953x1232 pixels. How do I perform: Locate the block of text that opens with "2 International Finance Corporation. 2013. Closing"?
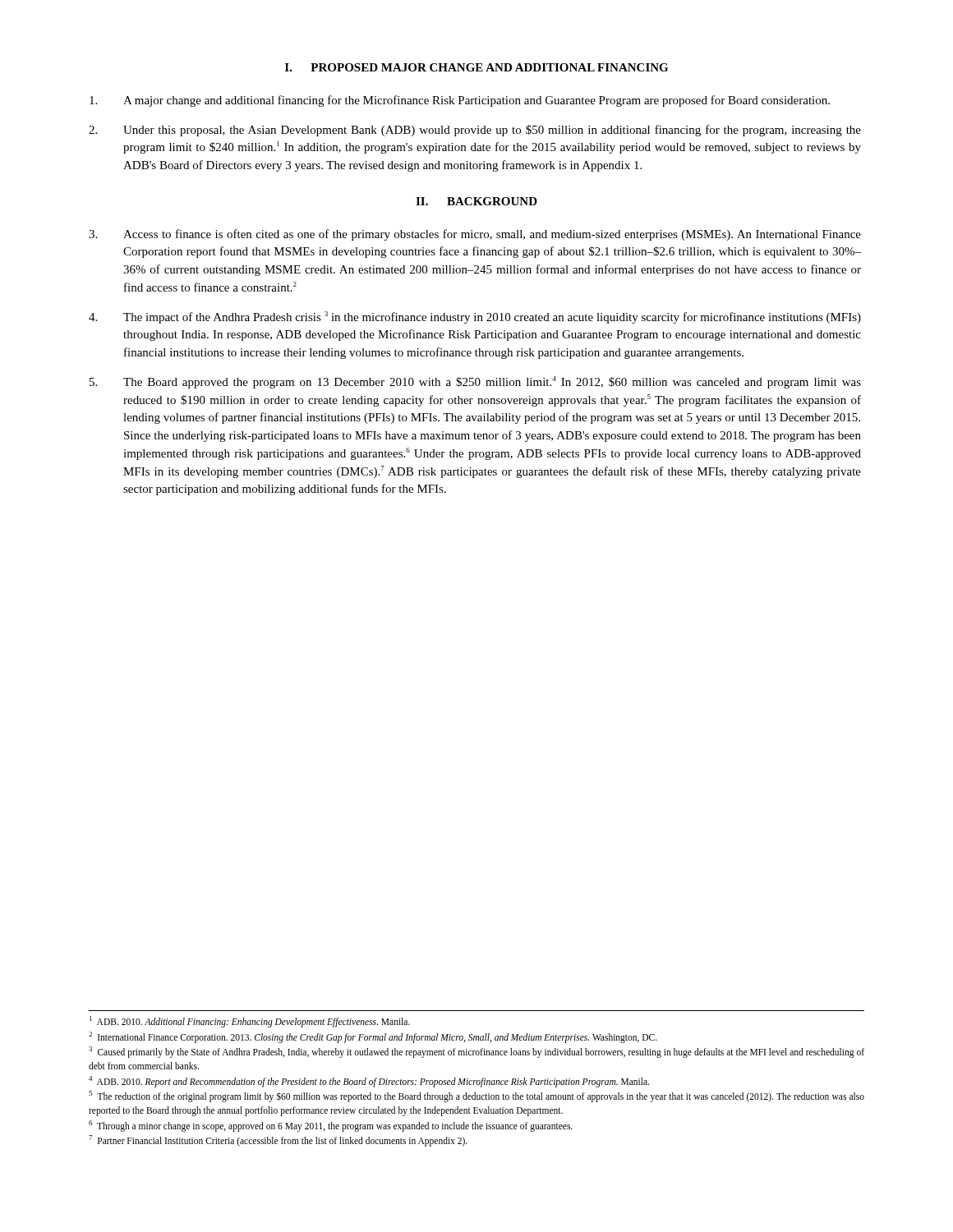pyautogui.click(x=373, y=1036)
